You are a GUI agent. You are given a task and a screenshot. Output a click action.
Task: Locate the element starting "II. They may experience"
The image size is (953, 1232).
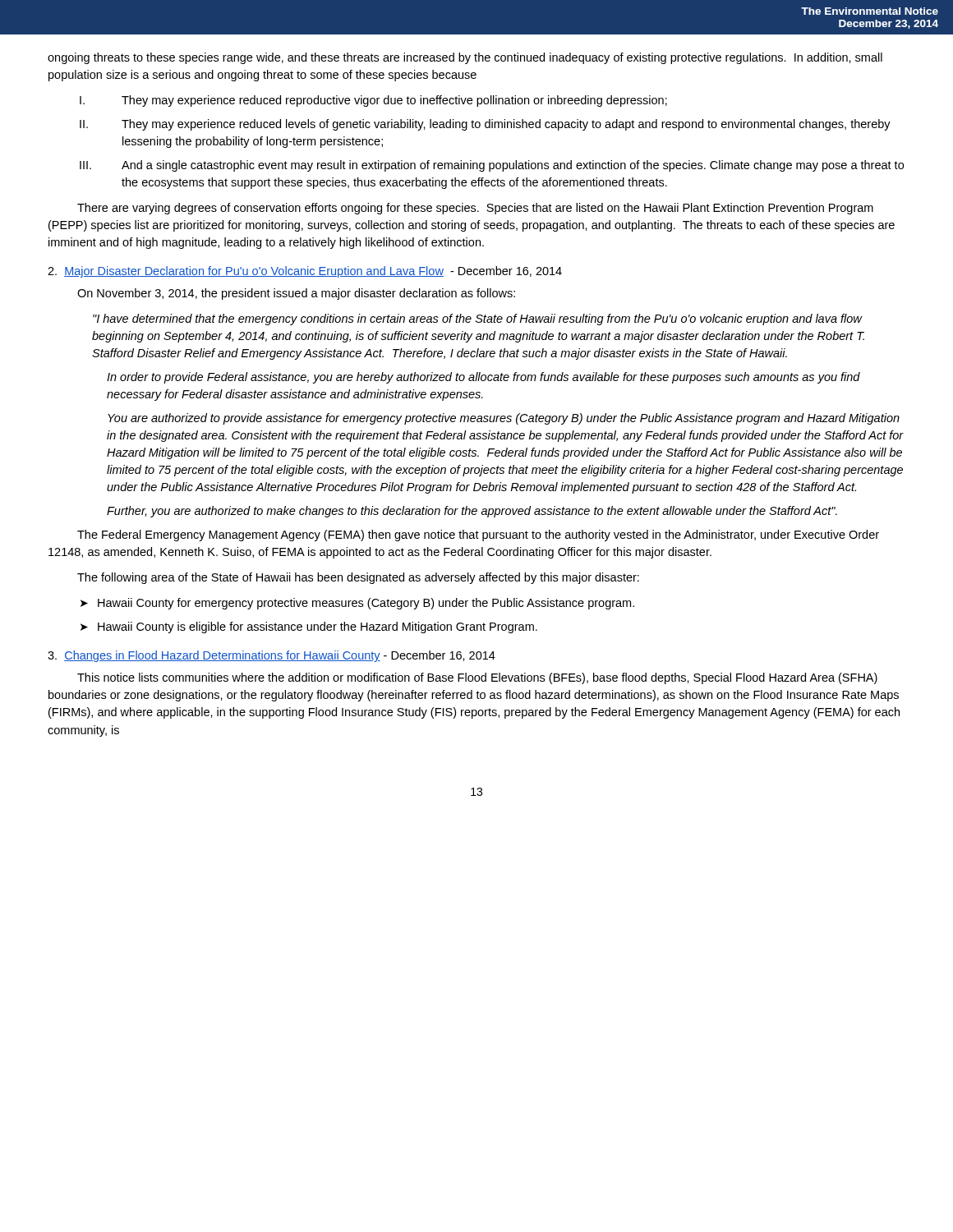[x=476, y=133]
